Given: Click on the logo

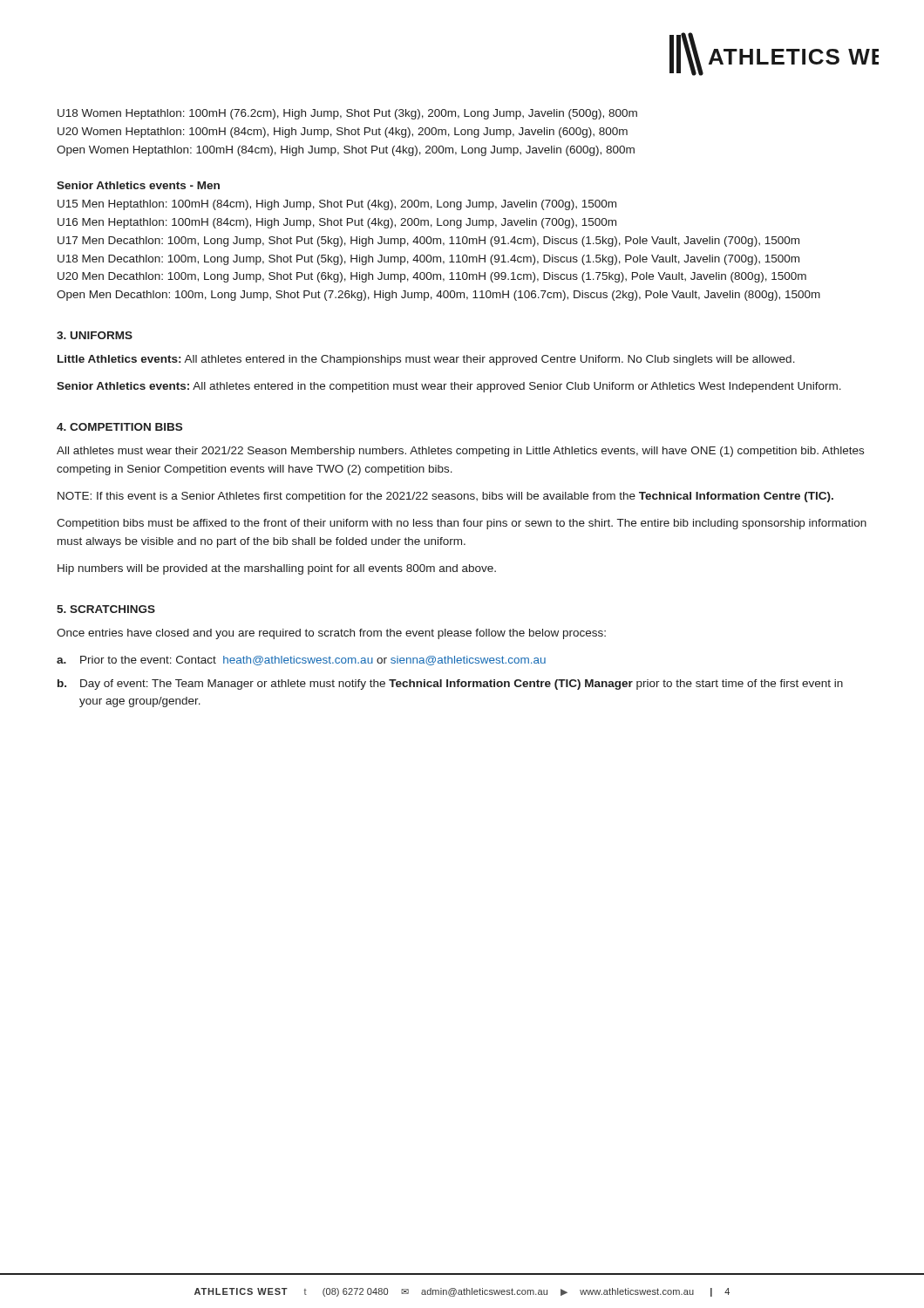Looking at the screenshot, I should pos(774,54).
